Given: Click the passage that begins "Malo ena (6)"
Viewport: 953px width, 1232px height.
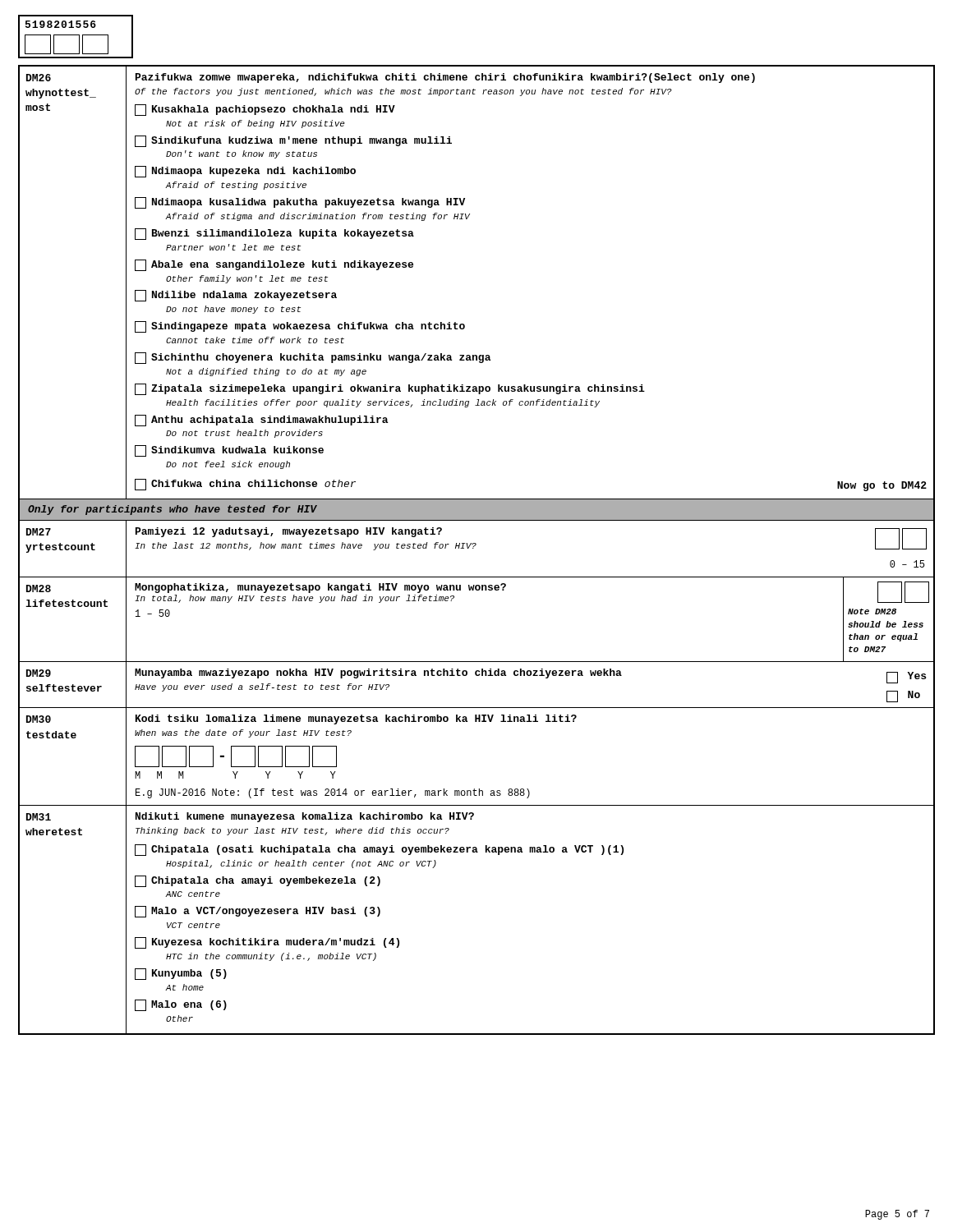Looking at the screenshot, I should click(x=181, y=1013).
